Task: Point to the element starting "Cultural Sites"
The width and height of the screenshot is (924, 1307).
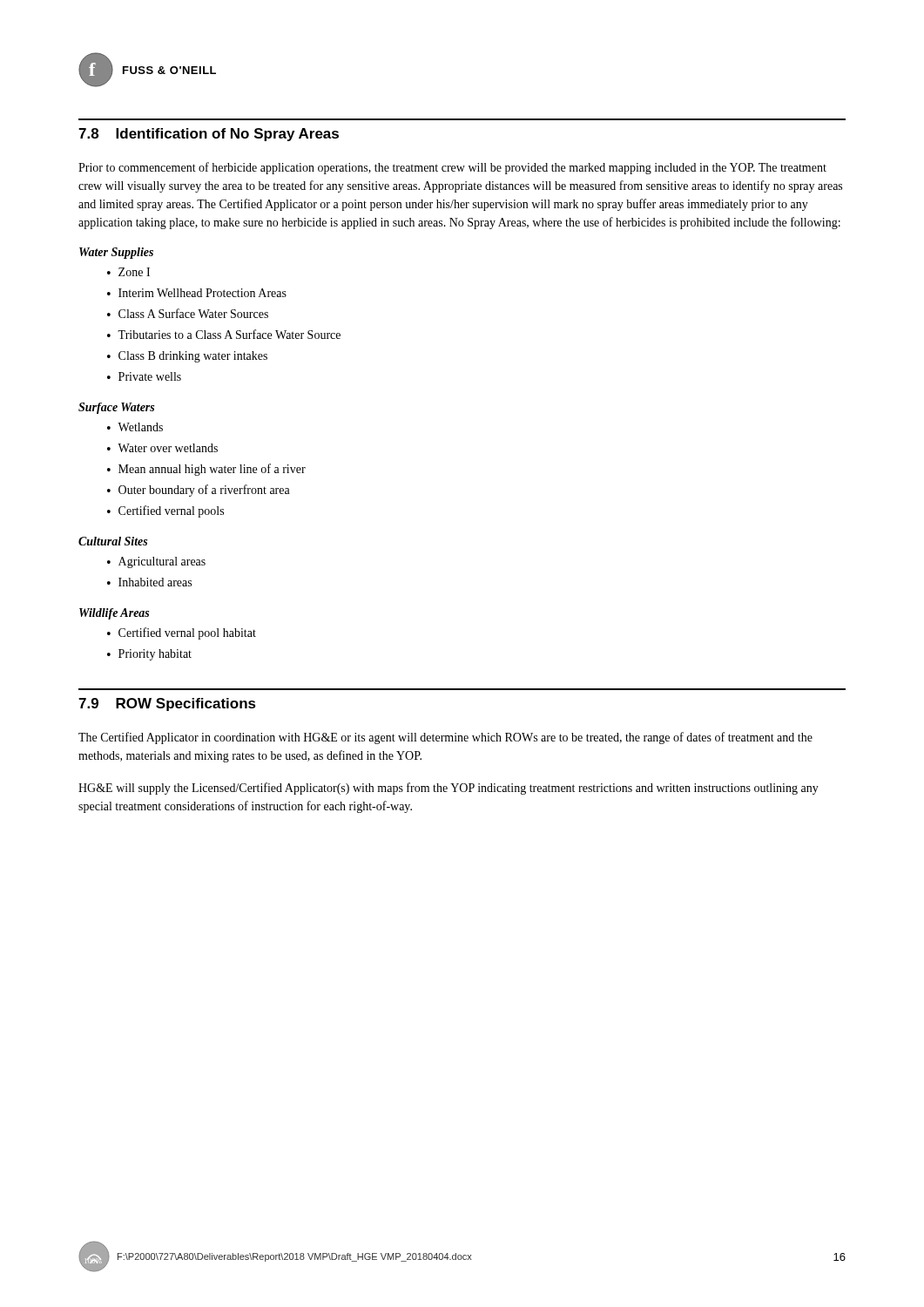Action: pos(113,541)
